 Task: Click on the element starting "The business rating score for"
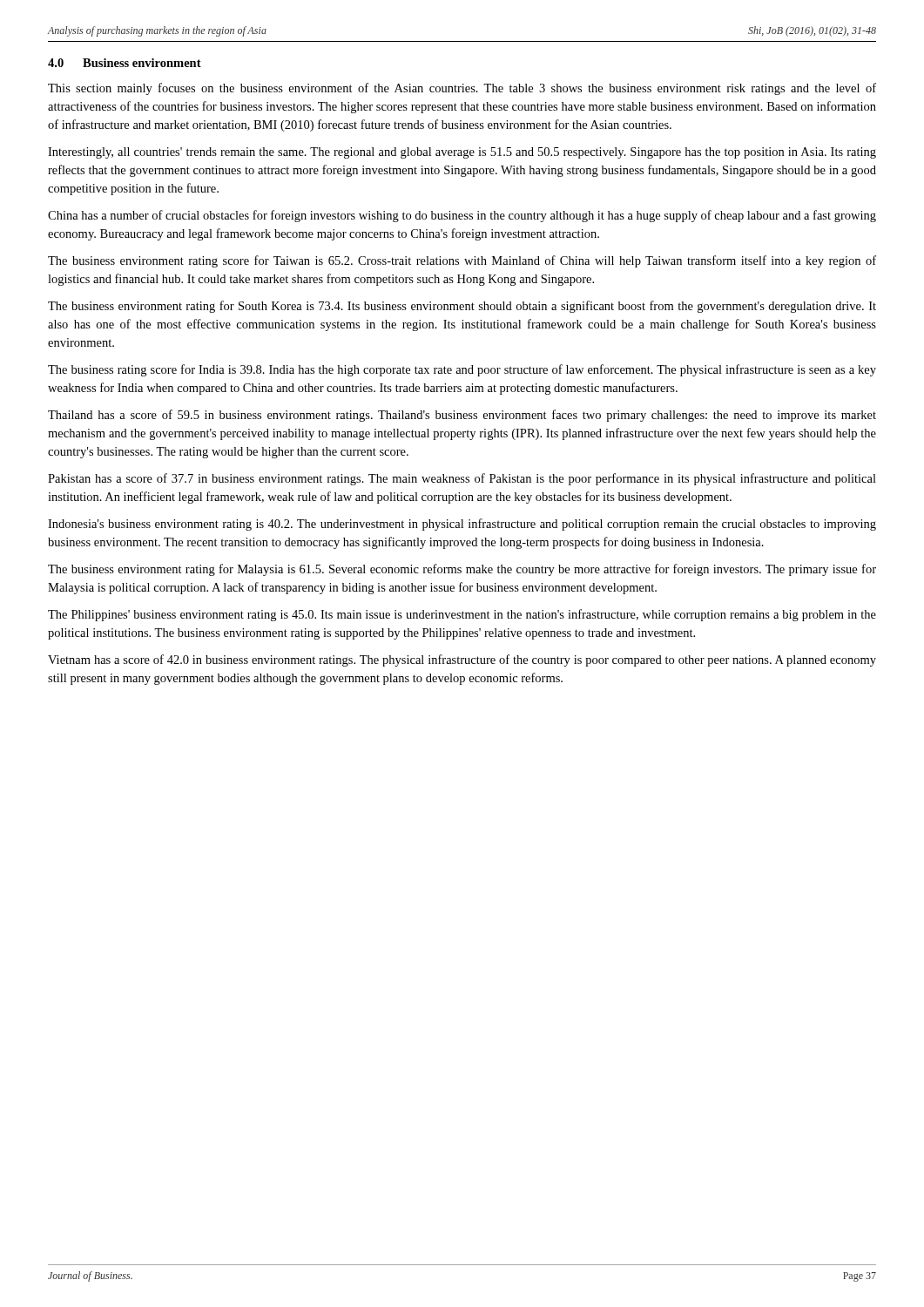point(462,379)
